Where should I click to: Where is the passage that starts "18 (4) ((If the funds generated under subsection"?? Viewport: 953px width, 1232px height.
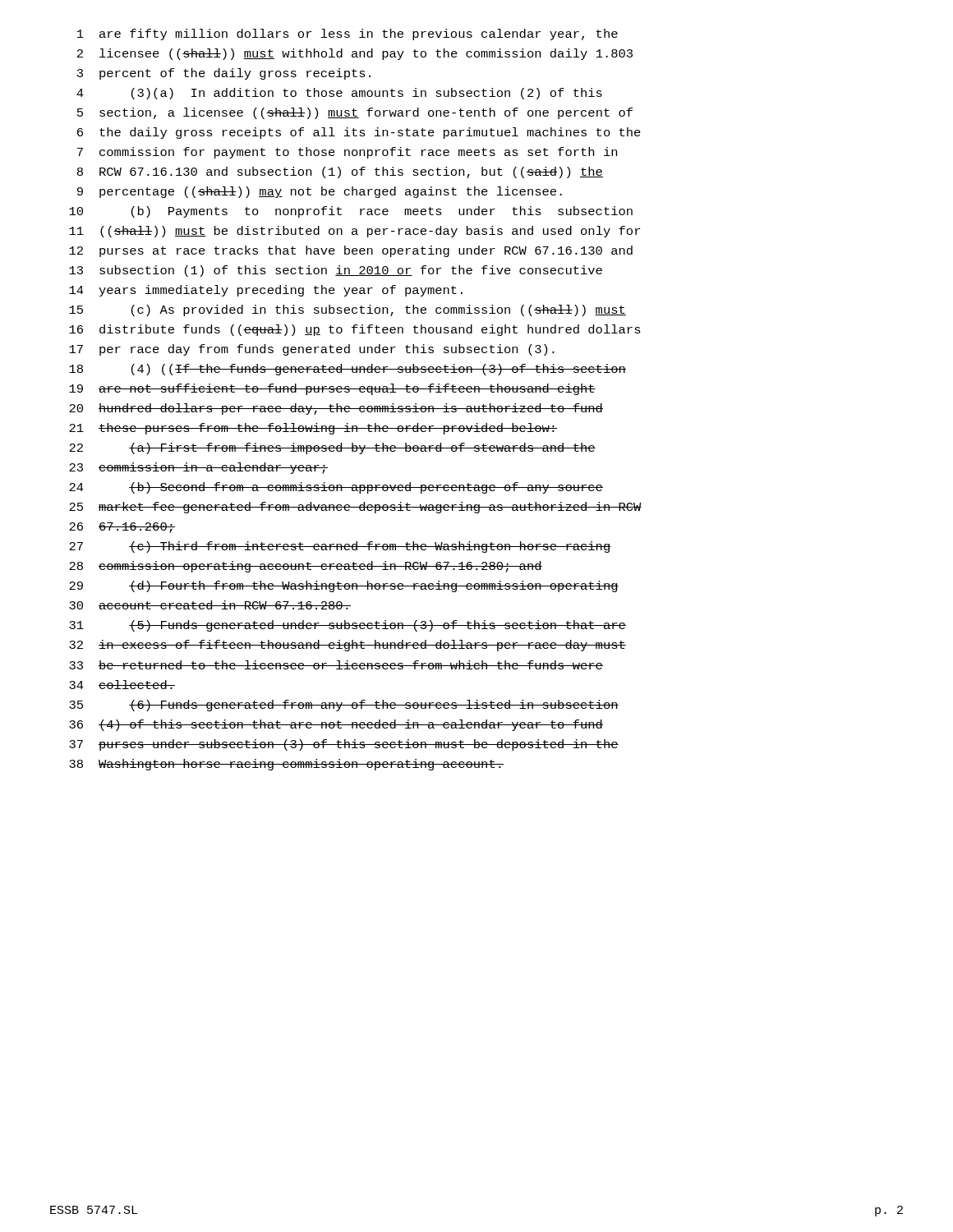point(476,370)
